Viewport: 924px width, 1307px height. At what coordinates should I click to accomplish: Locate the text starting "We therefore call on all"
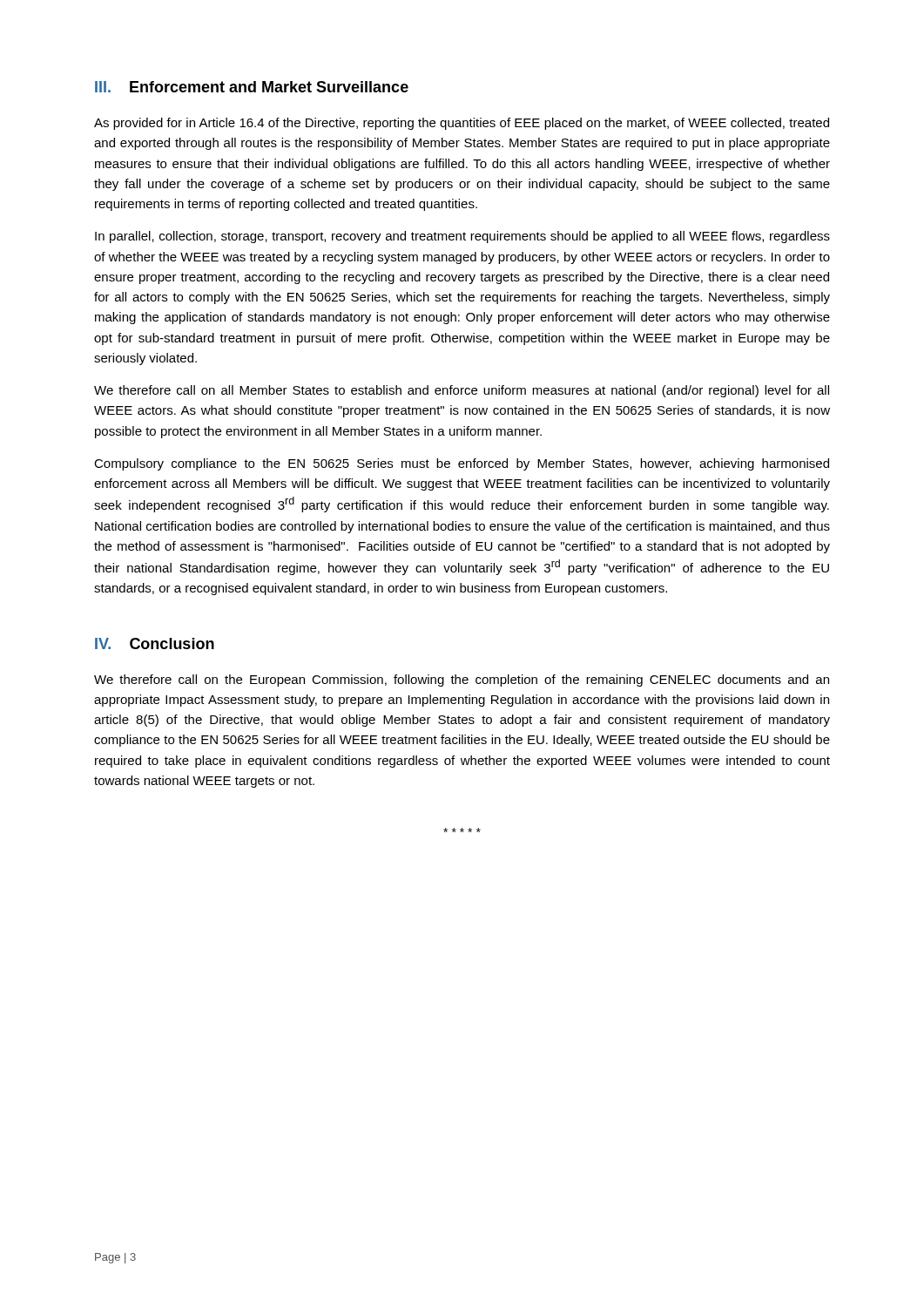point(462,410)
